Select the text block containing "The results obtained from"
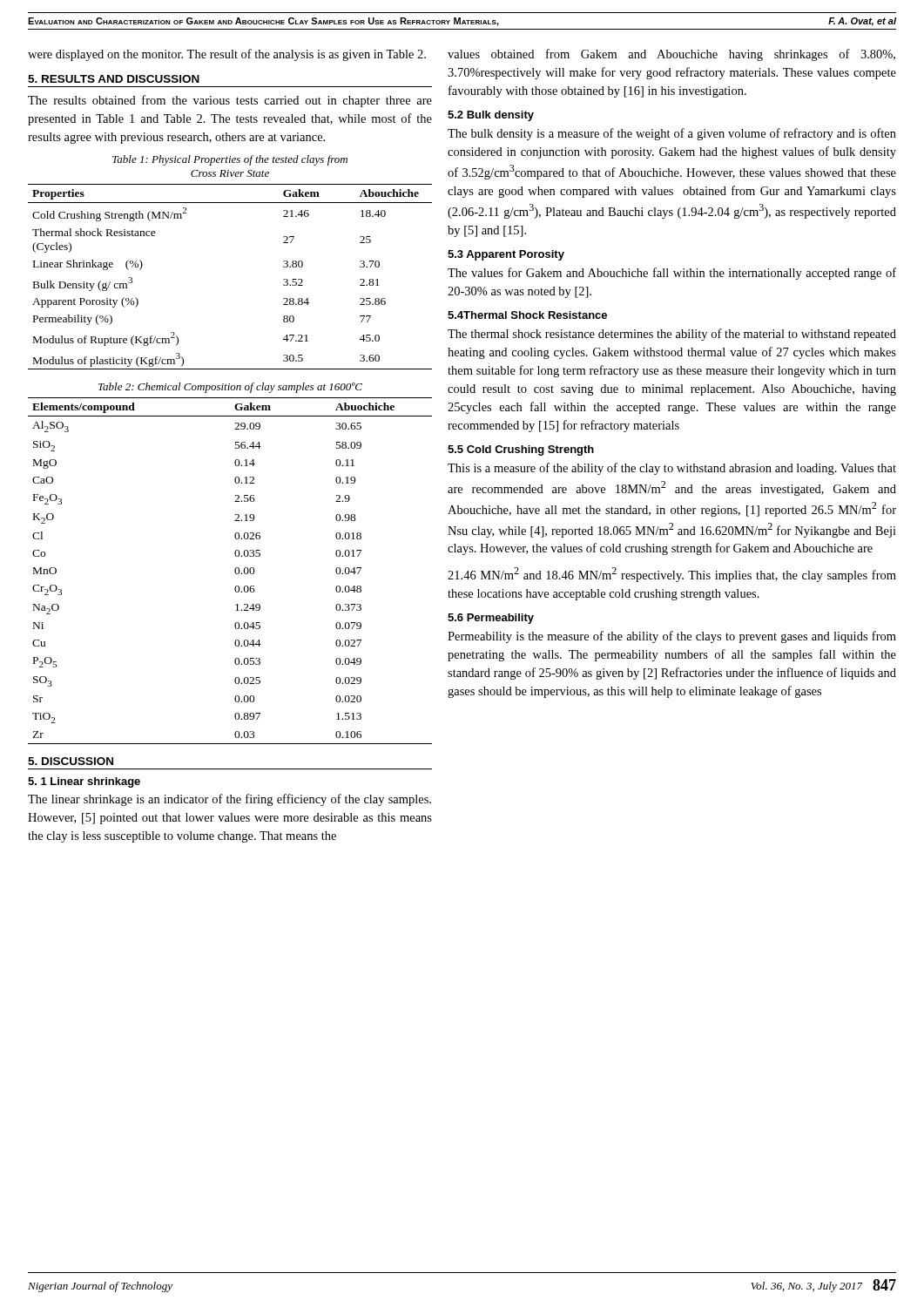The image size is (924, 1307). point(230,119)
